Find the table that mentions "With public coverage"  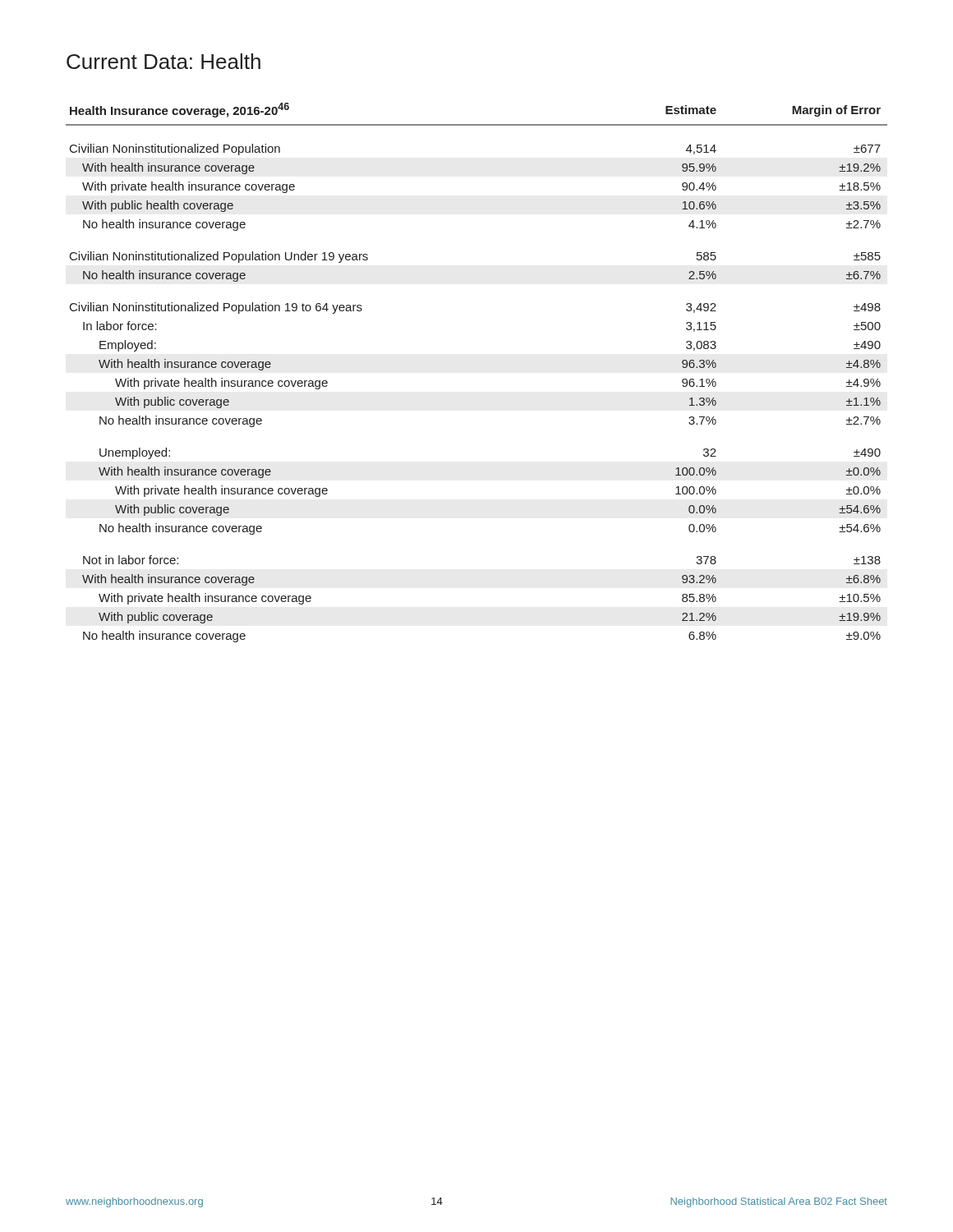(x=476, y=370)
